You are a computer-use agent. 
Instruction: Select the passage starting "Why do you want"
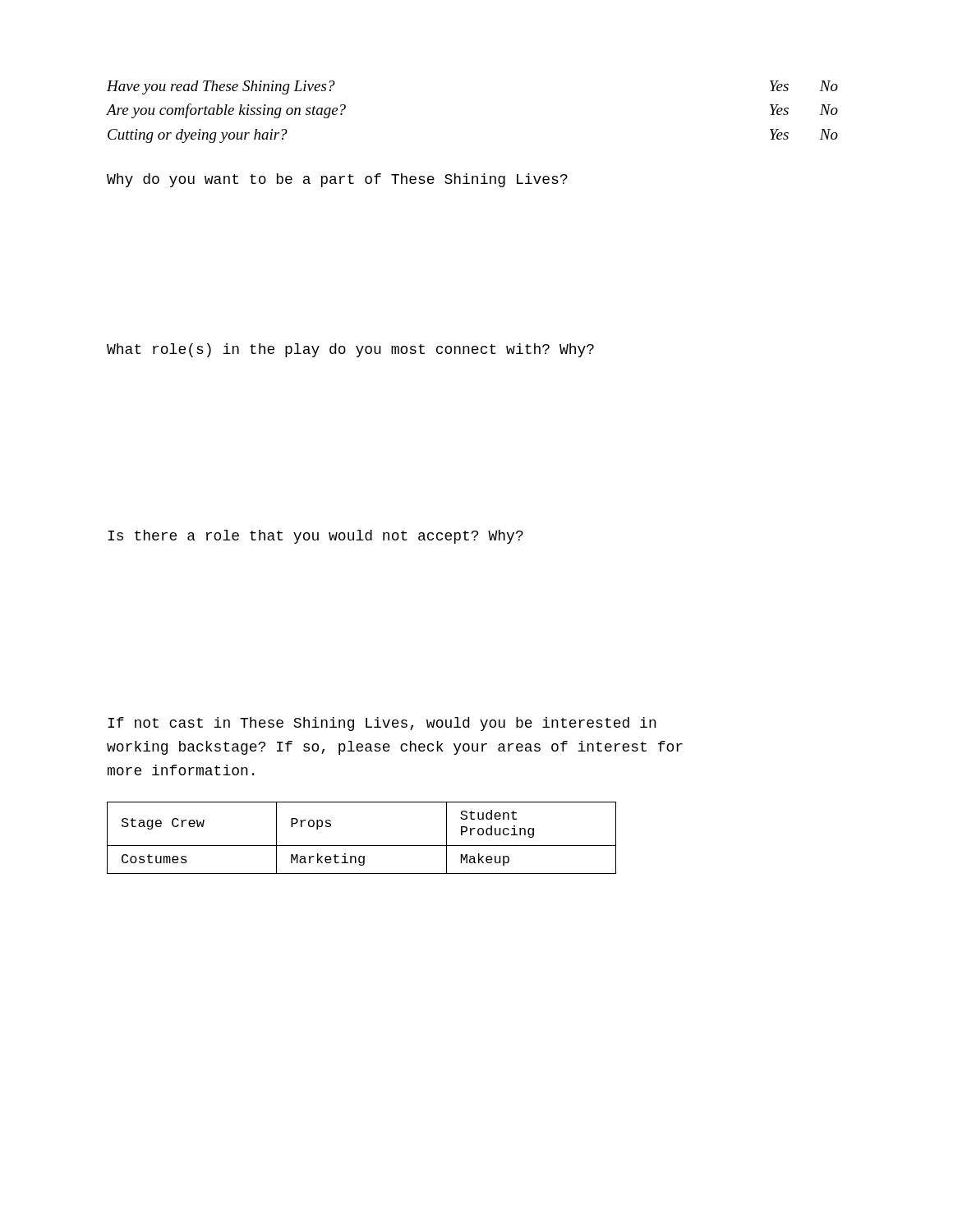(x=338, y=180)
